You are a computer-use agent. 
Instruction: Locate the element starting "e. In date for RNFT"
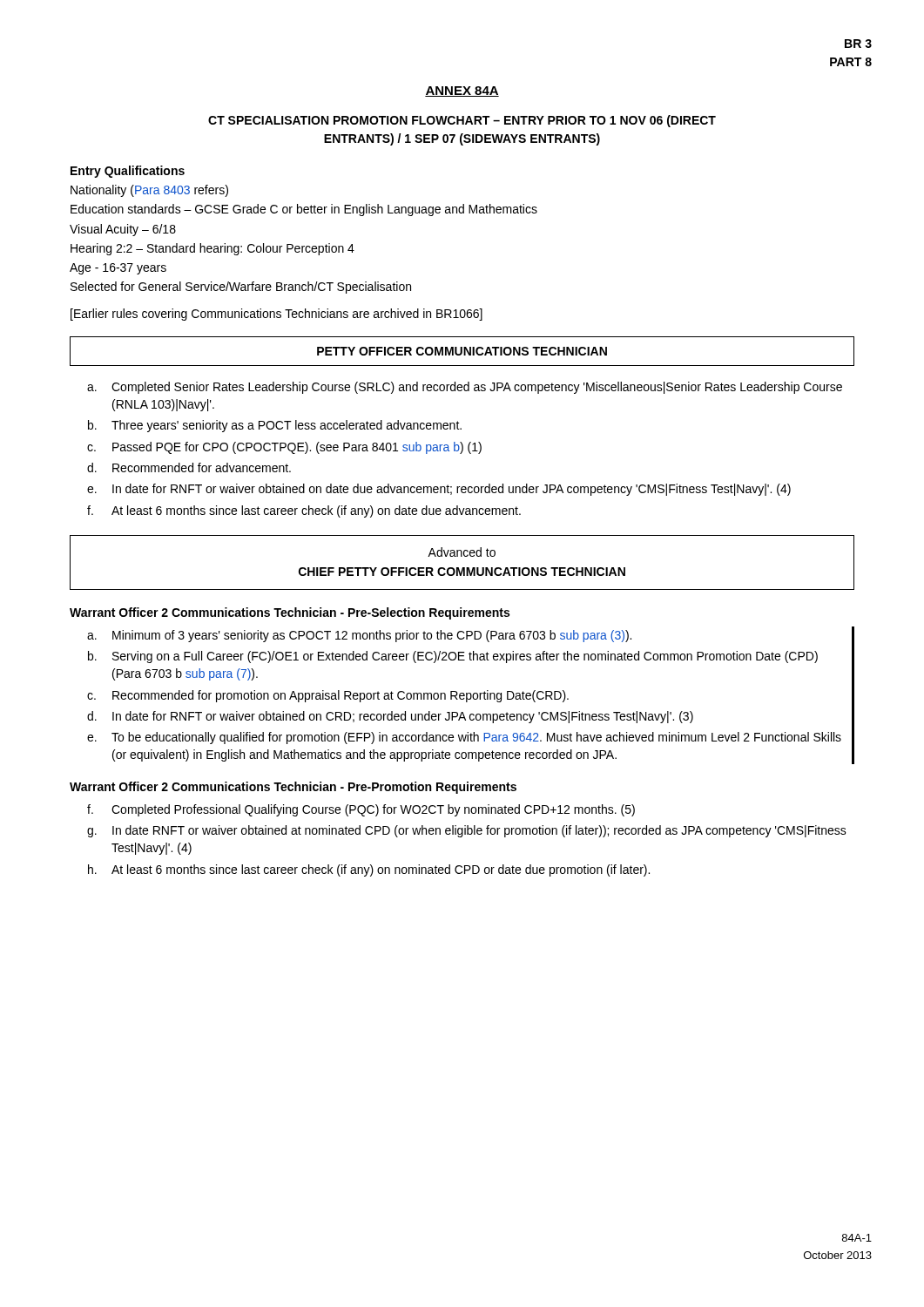click(x=471, y=489)
